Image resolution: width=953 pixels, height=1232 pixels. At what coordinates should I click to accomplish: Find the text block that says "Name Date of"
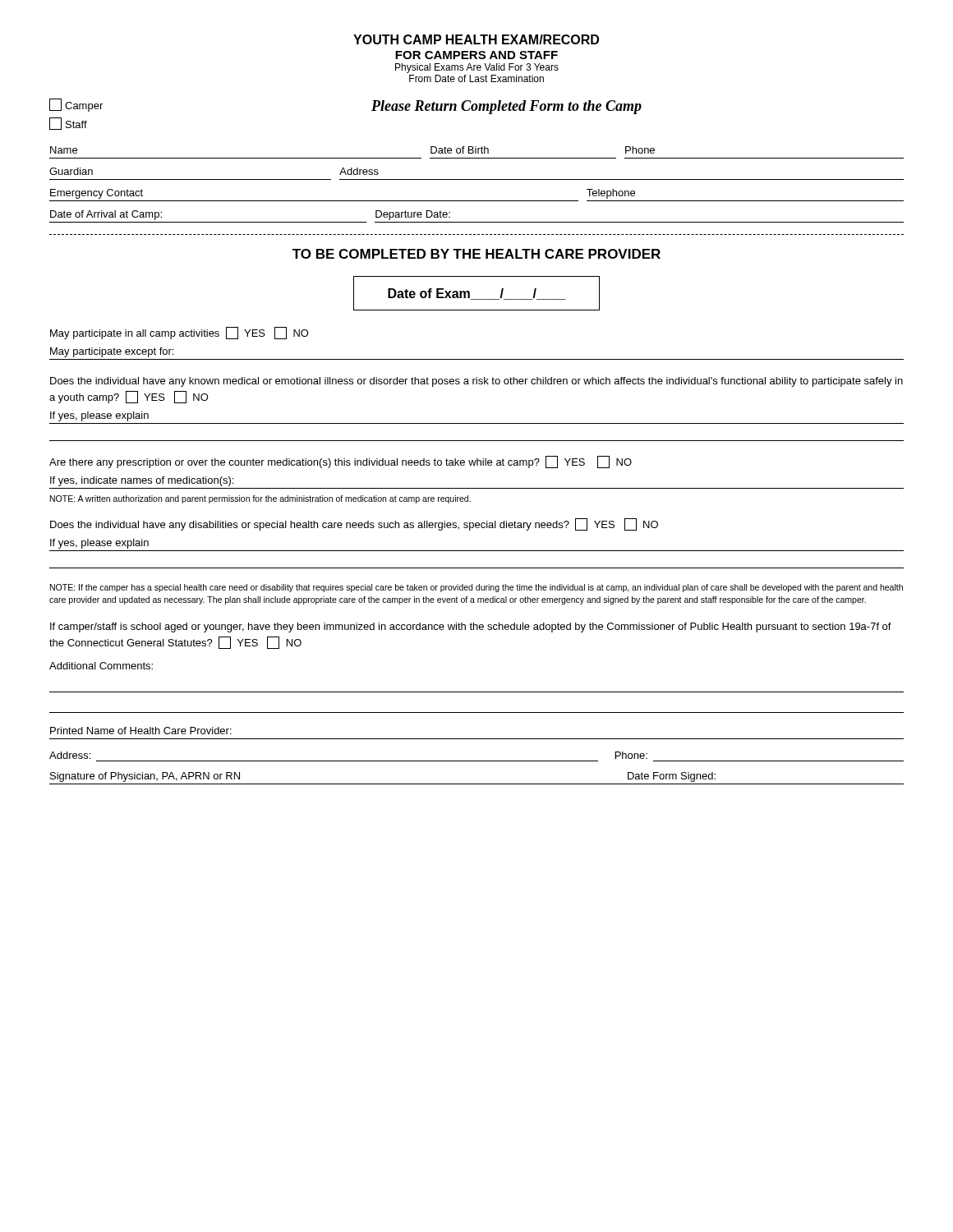coord(476,151)
